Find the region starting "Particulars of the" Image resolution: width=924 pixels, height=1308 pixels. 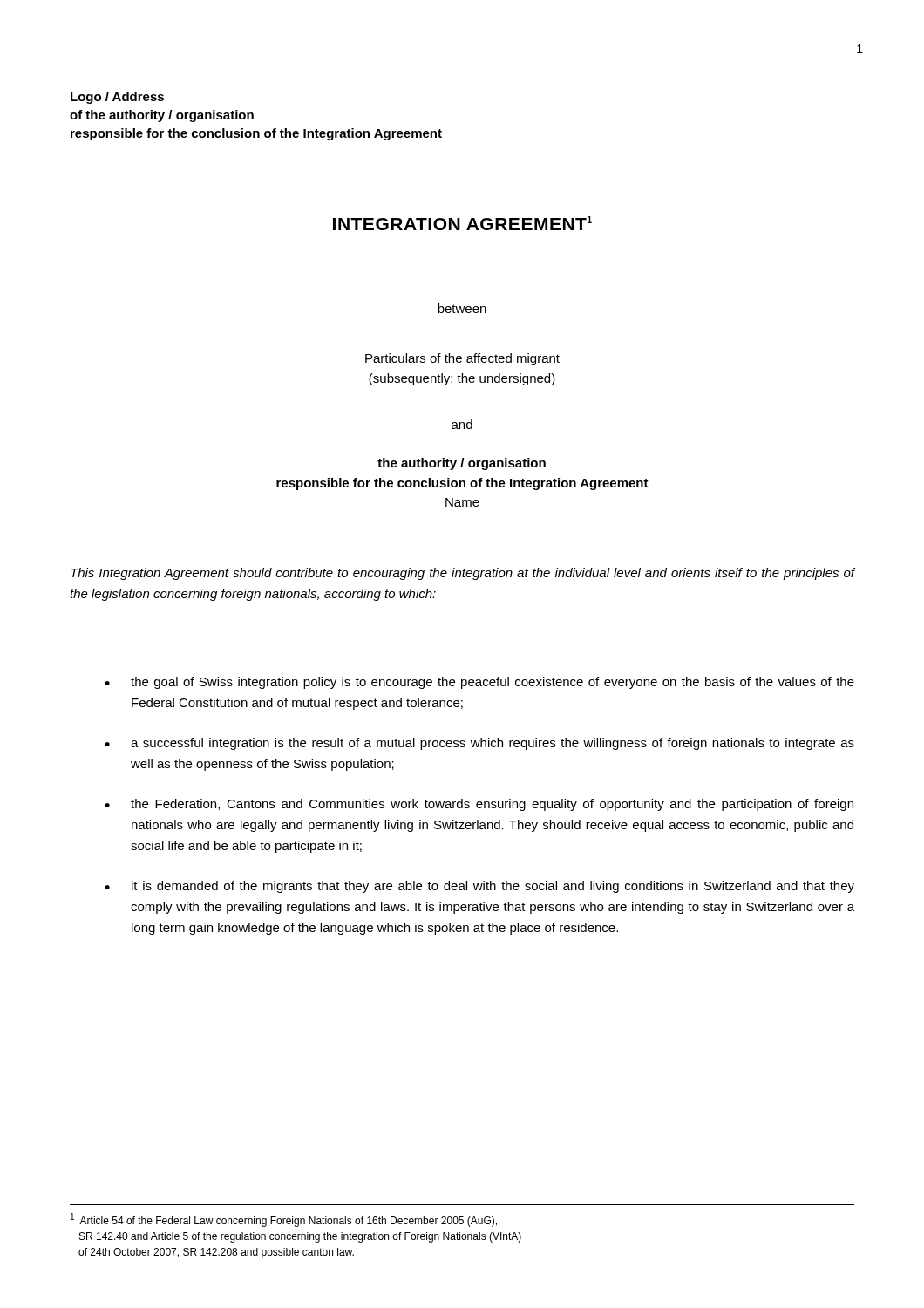pyautogui.click(x=462, y=368)
